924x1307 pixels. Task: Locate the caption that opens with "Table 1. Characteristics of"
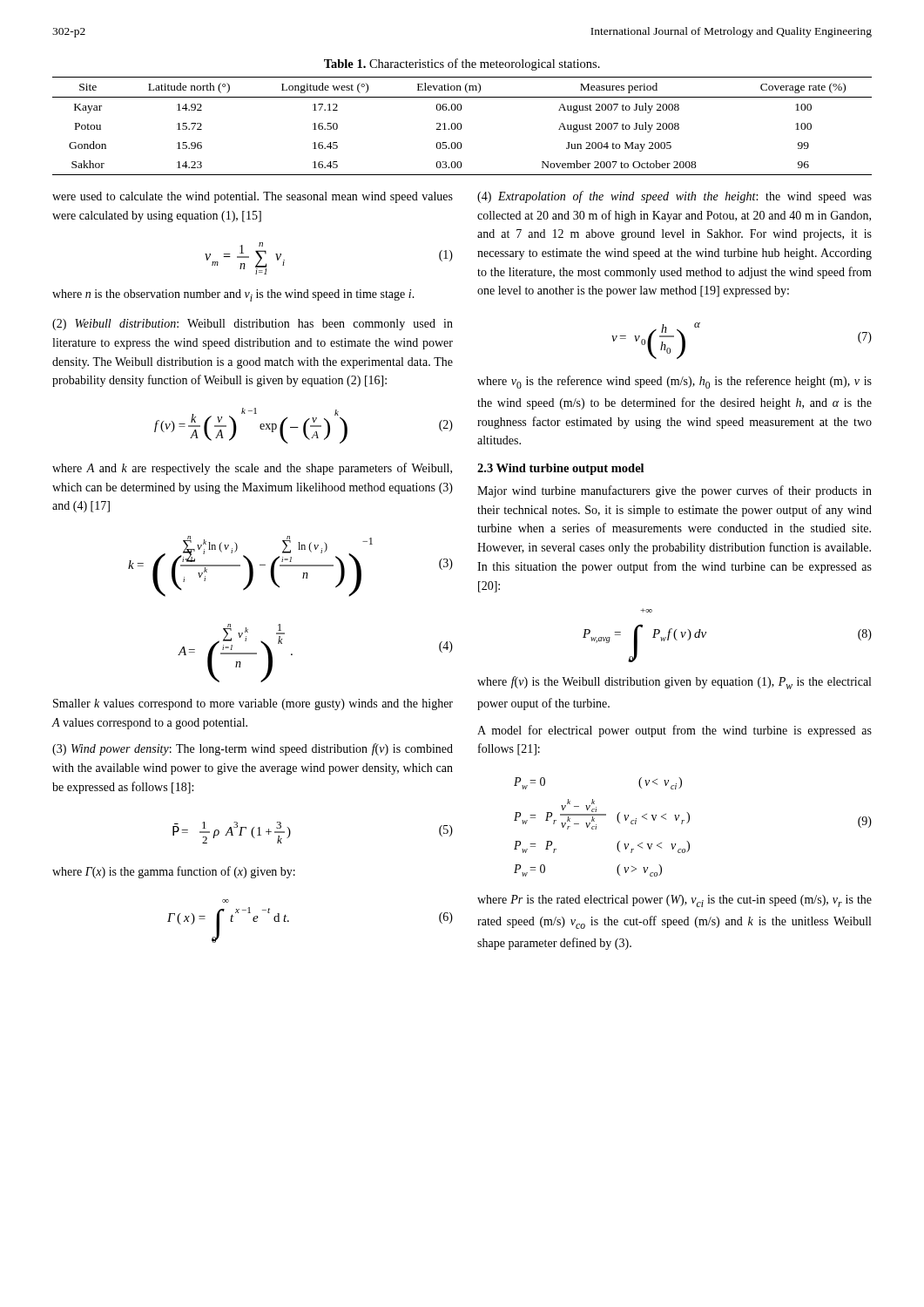462,64
